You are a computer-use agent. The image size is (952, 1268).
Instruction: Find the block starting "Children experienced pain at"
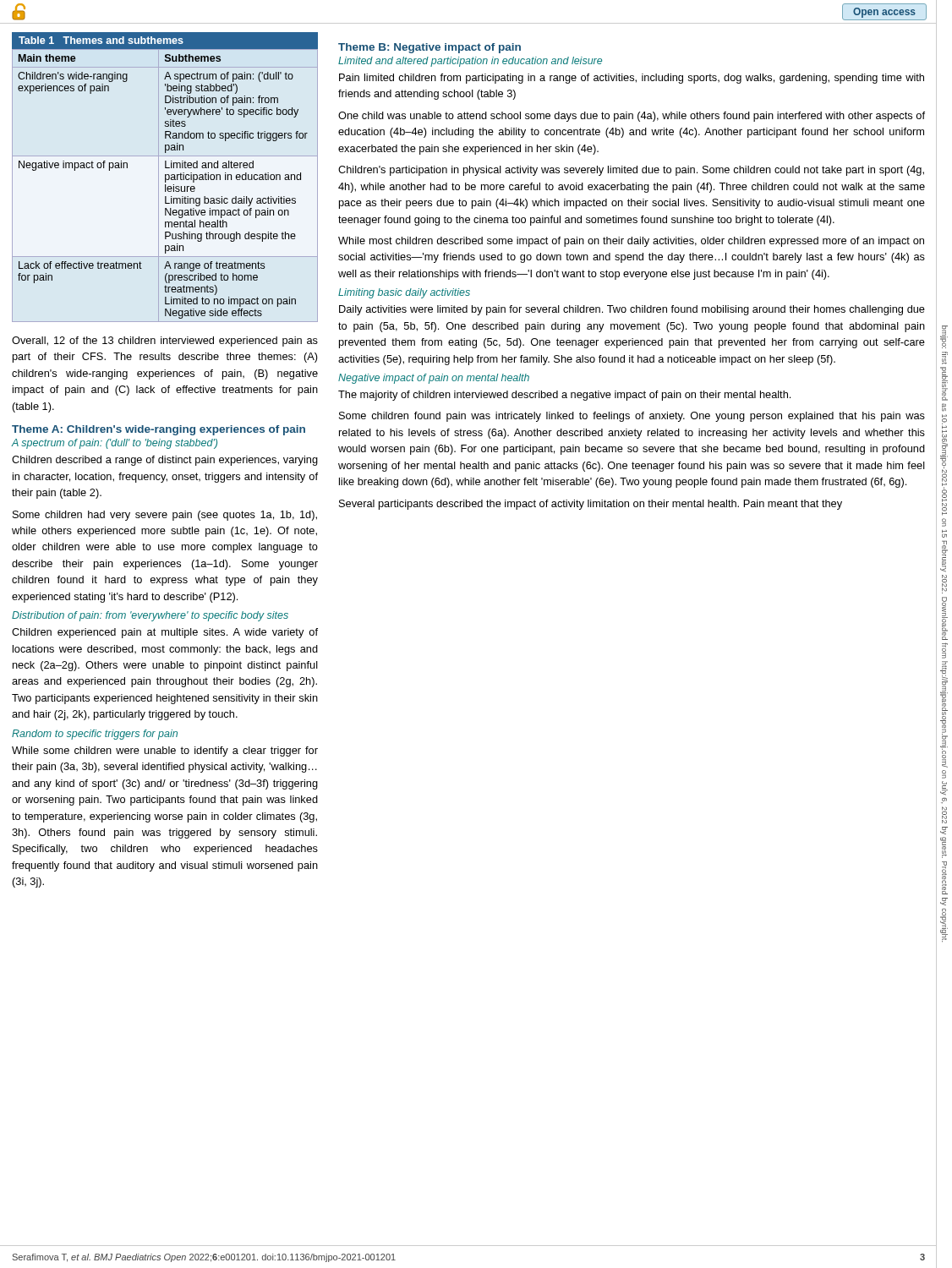coord(165,673)
